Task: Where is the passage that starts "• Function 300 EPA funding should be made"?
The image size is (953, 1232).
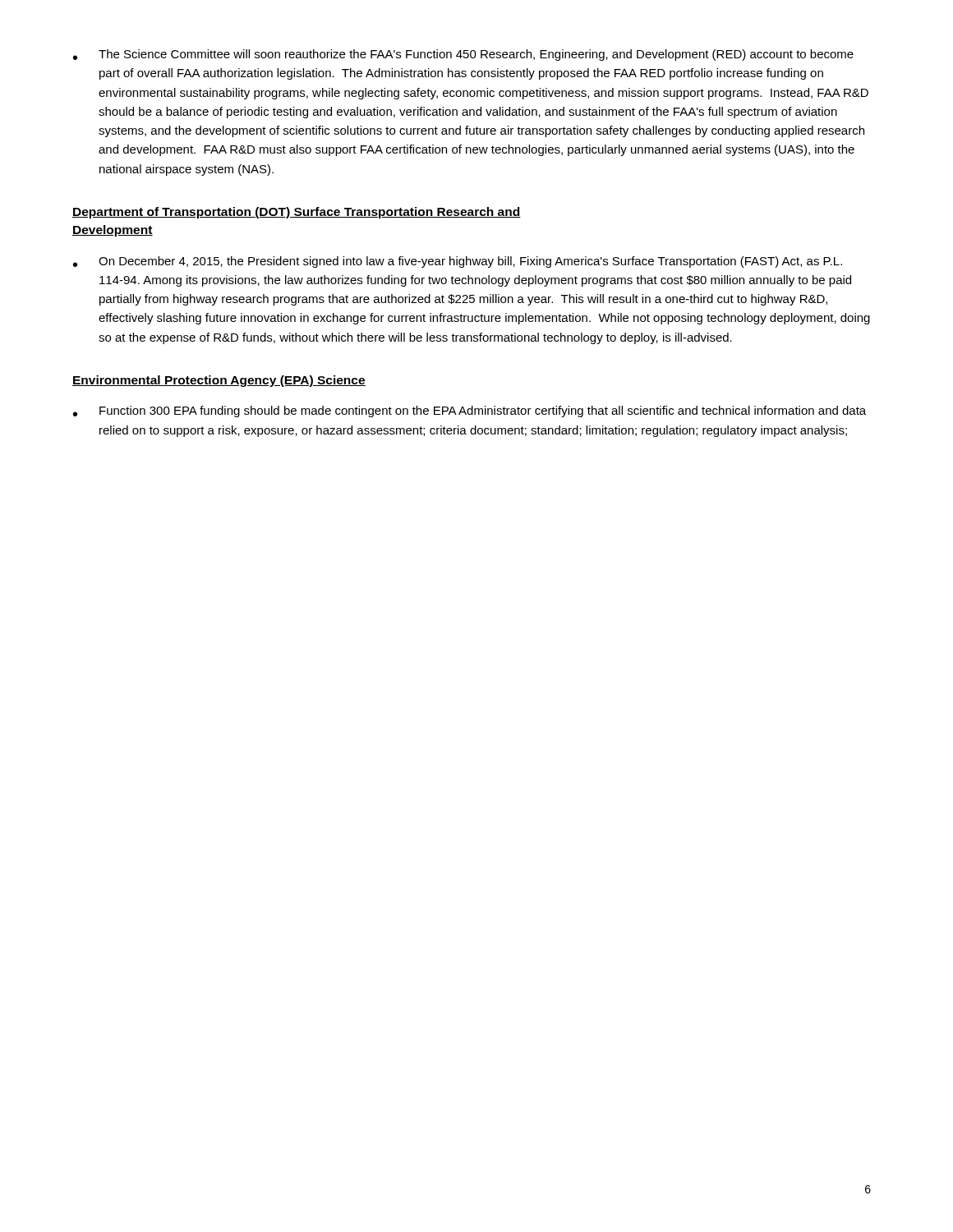Action: 472,420
